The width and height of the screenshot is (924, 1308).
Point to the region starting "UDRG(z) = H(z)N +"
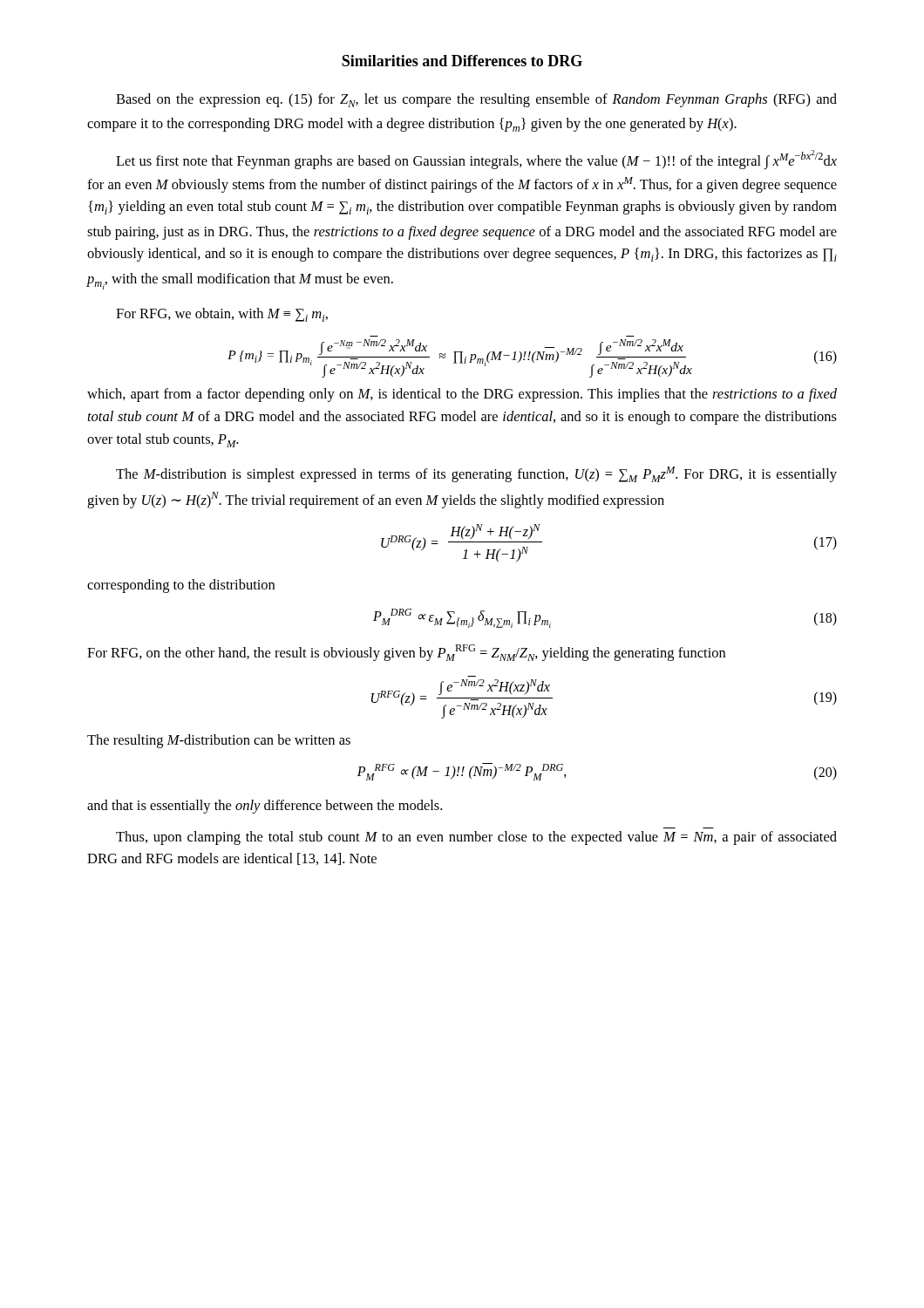coord(462,542)
